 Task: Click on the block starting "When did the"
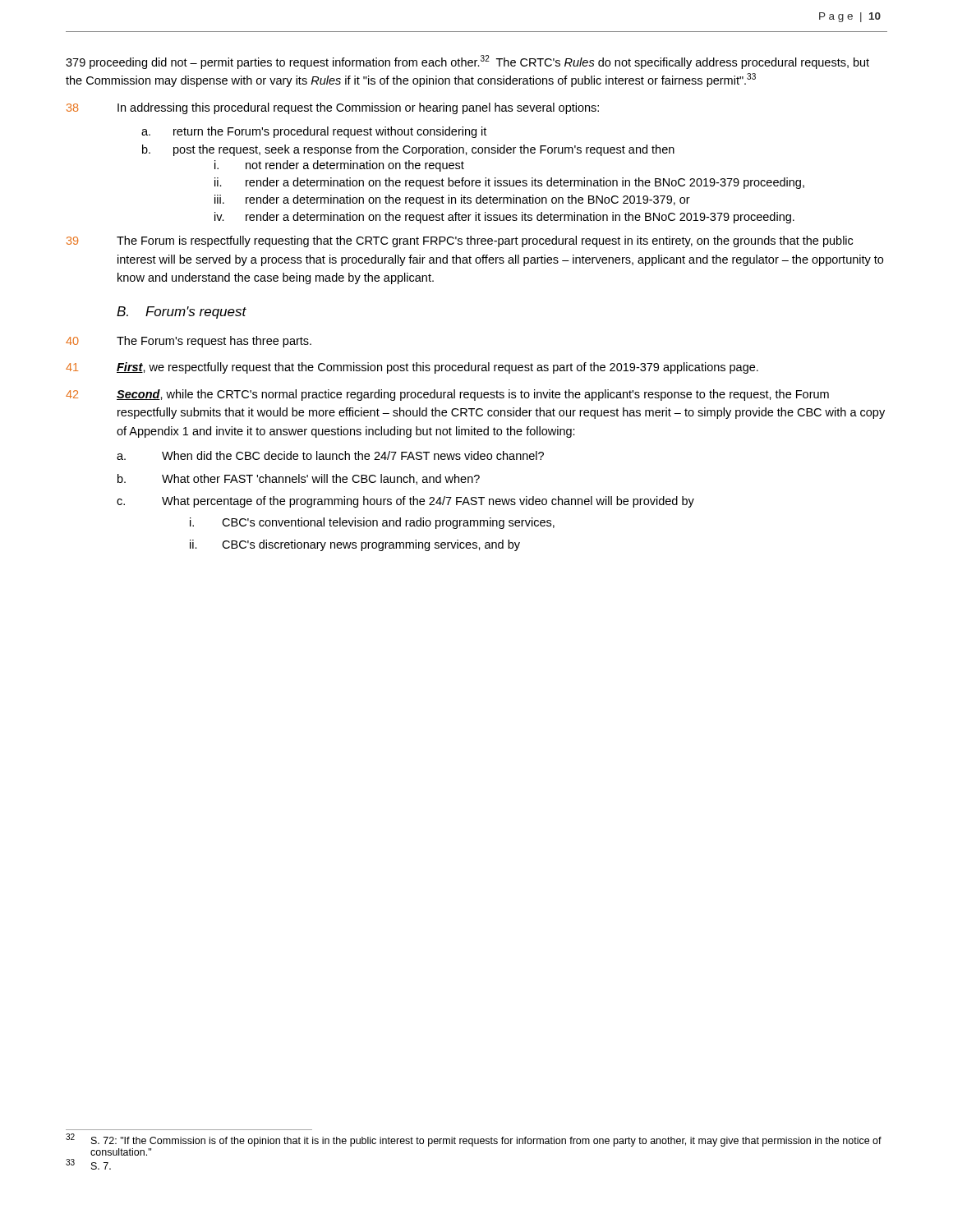(353, 456)
